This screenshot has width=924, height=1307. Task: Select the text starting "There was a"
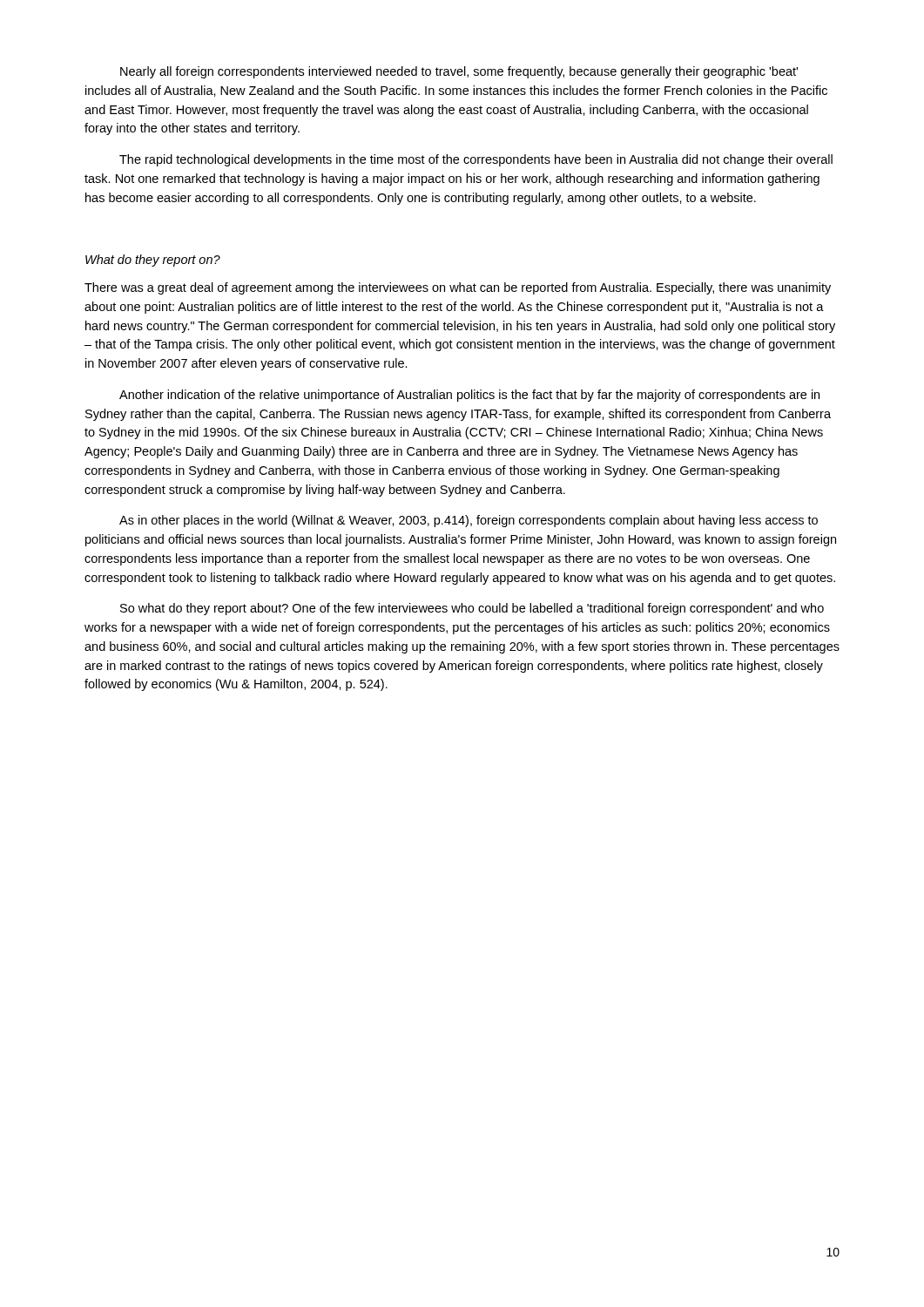[460, 325]
